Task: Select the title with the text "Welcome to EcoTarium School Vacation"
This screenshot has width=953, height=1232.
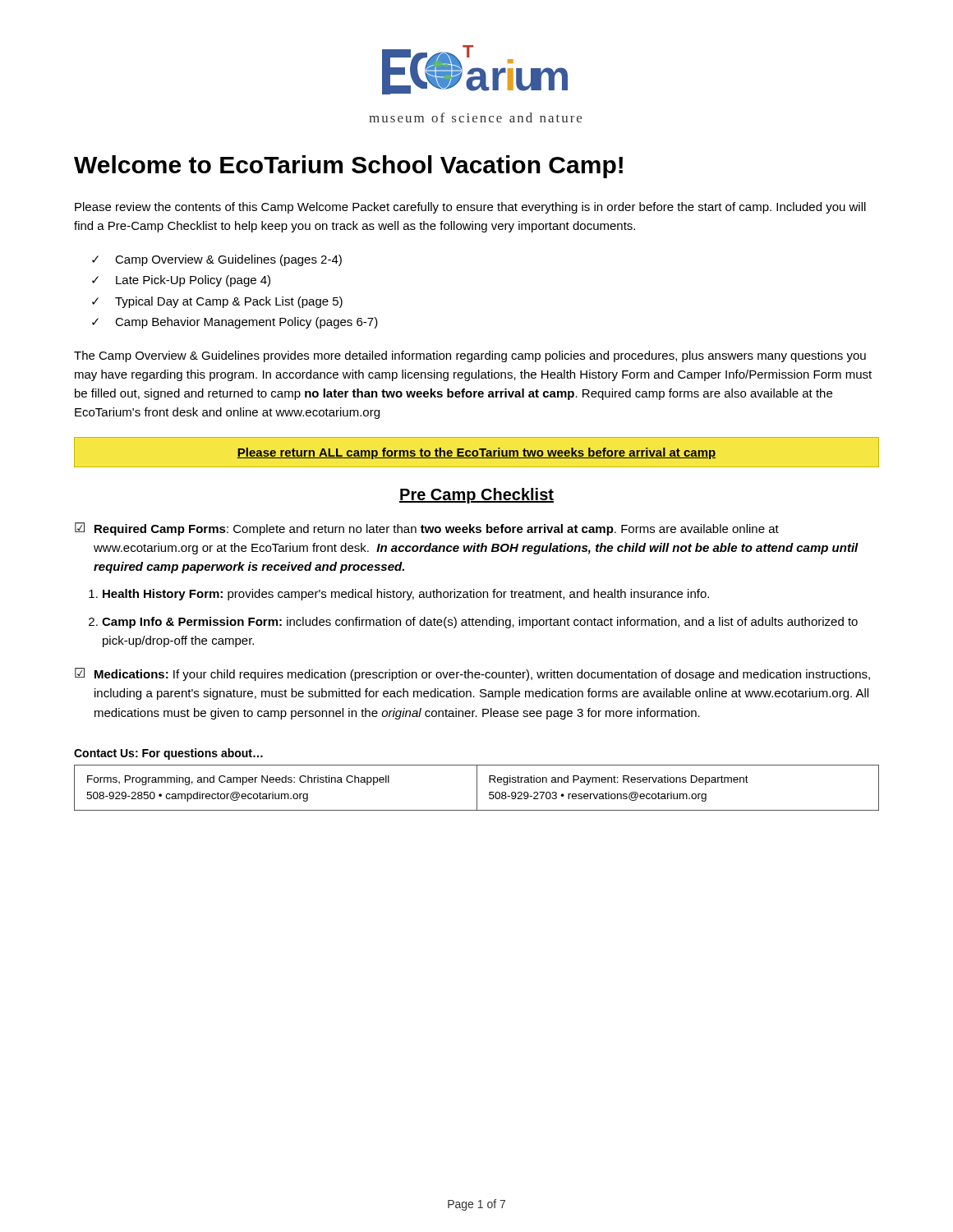Action: click(476, 165)
